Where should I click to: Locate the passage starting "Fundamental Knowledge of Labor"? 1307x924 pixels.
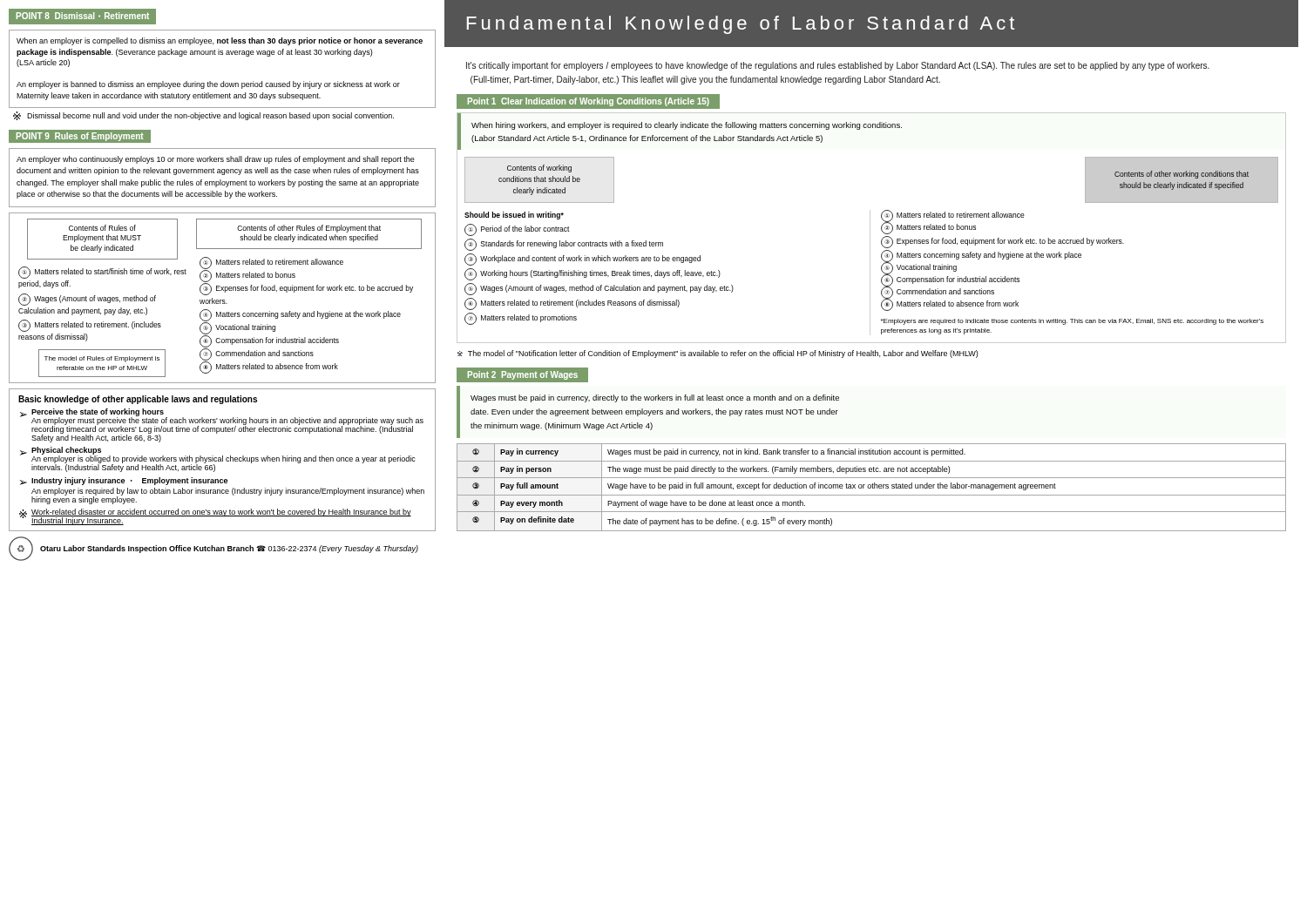tap(742, 23)
